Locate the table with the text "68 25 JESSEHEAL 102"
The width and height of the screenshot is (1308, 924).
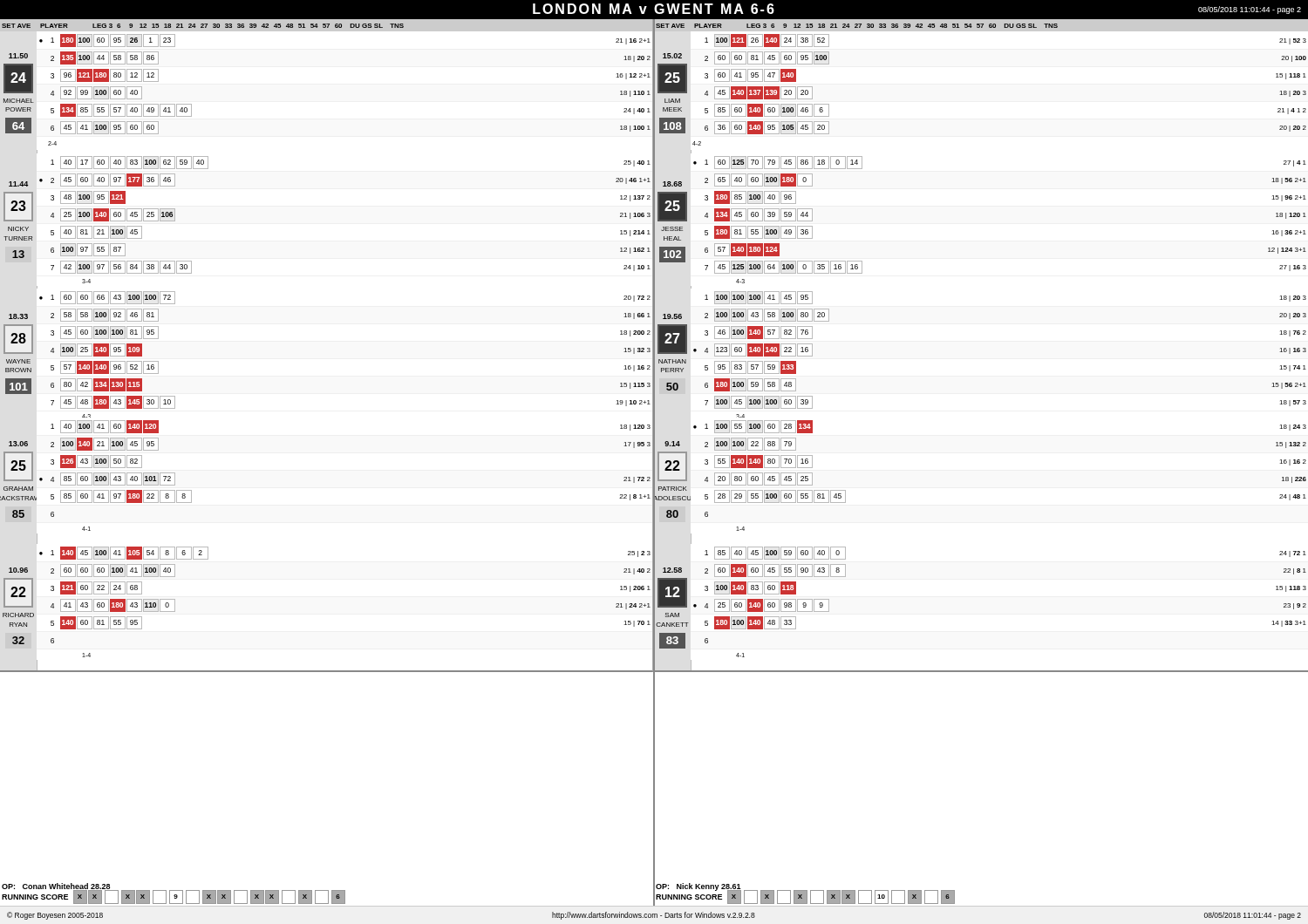pos(981,222)
